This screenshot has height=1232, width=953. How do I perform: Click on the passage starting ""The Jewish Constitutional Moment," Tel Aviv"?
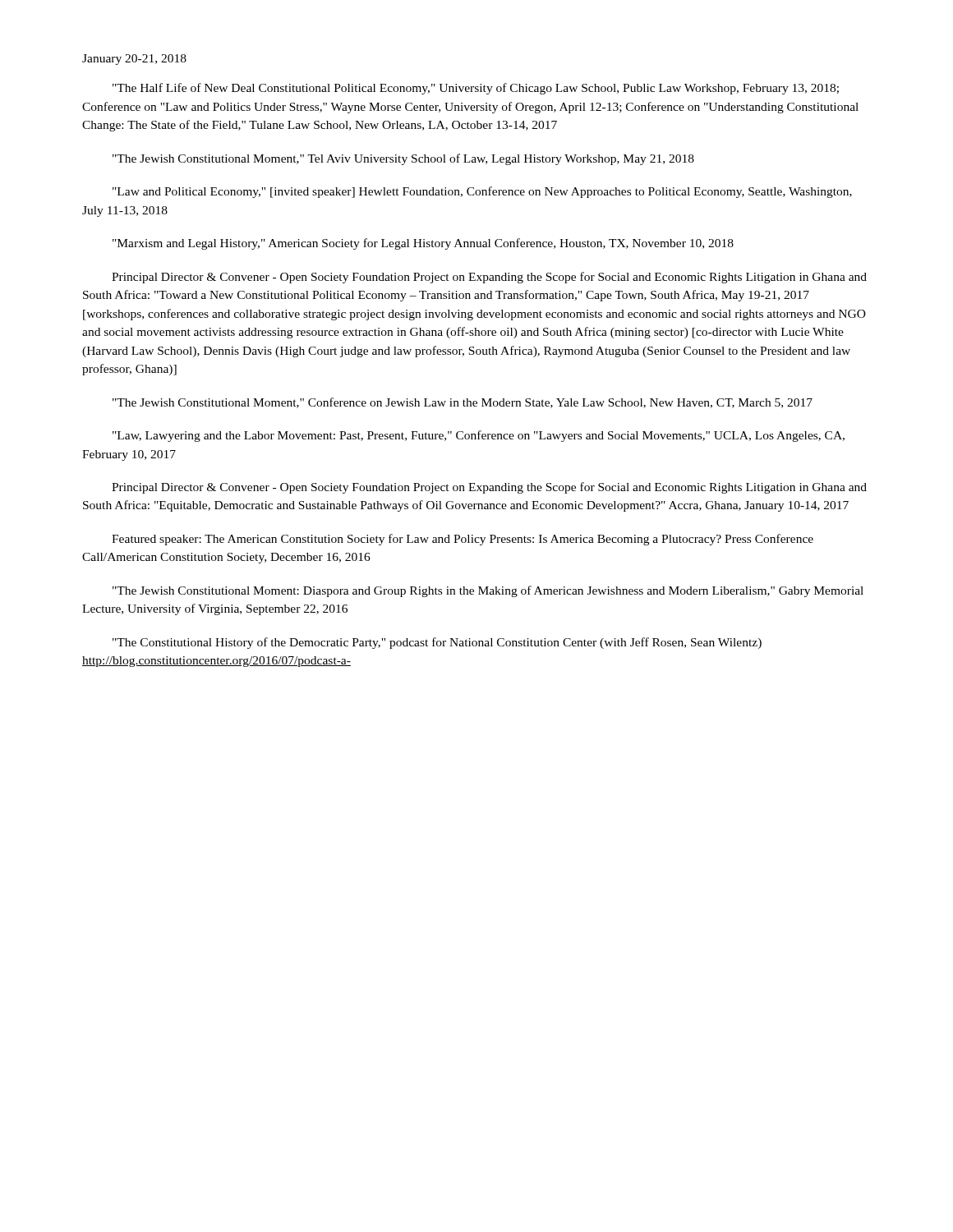pos(403,158)
